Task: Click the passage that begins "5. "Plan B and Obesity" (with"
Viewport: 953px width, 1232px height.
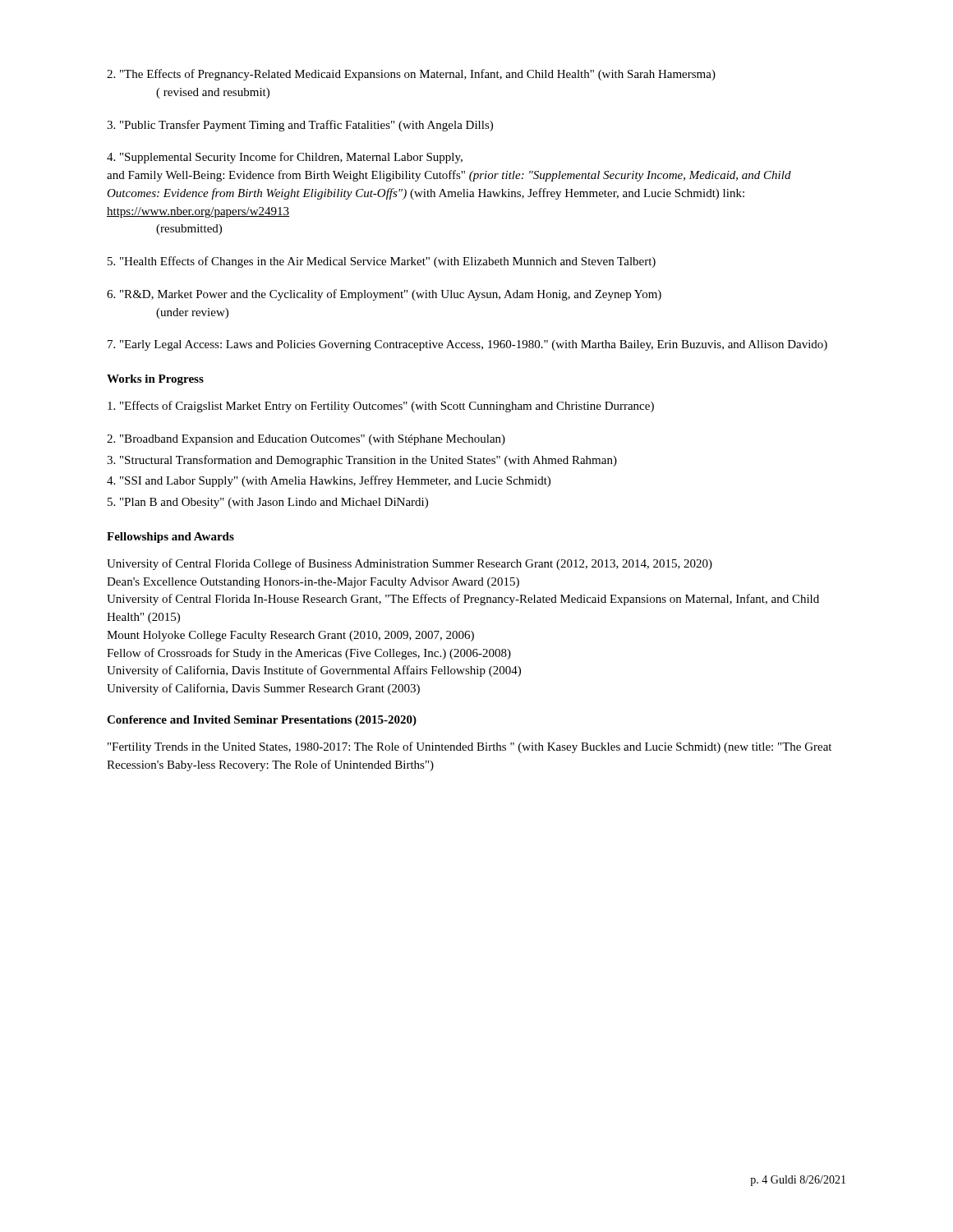Action: pos(268,502)
